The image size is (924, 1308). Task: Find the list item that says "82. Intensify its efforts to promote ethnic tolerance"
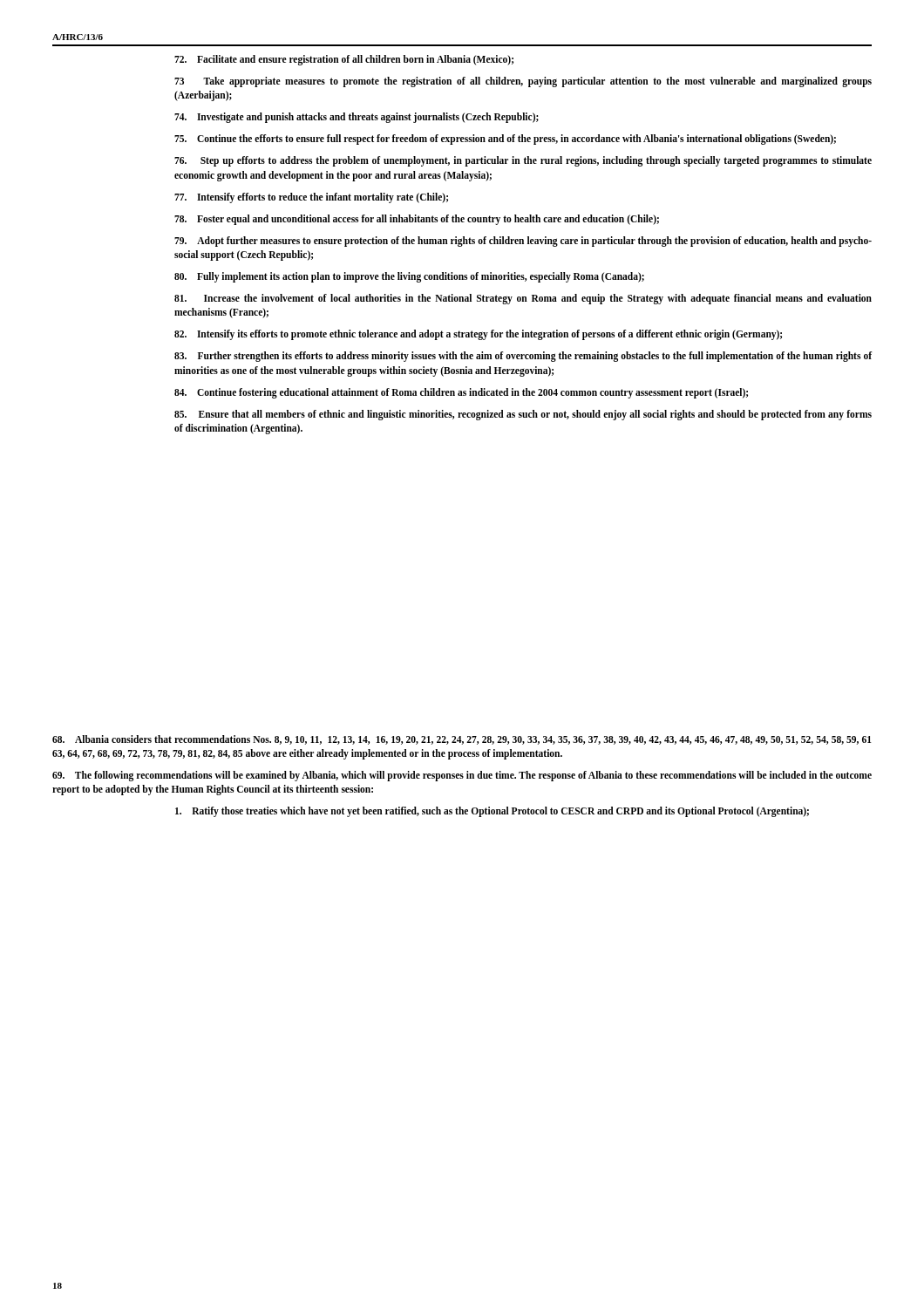479,334
